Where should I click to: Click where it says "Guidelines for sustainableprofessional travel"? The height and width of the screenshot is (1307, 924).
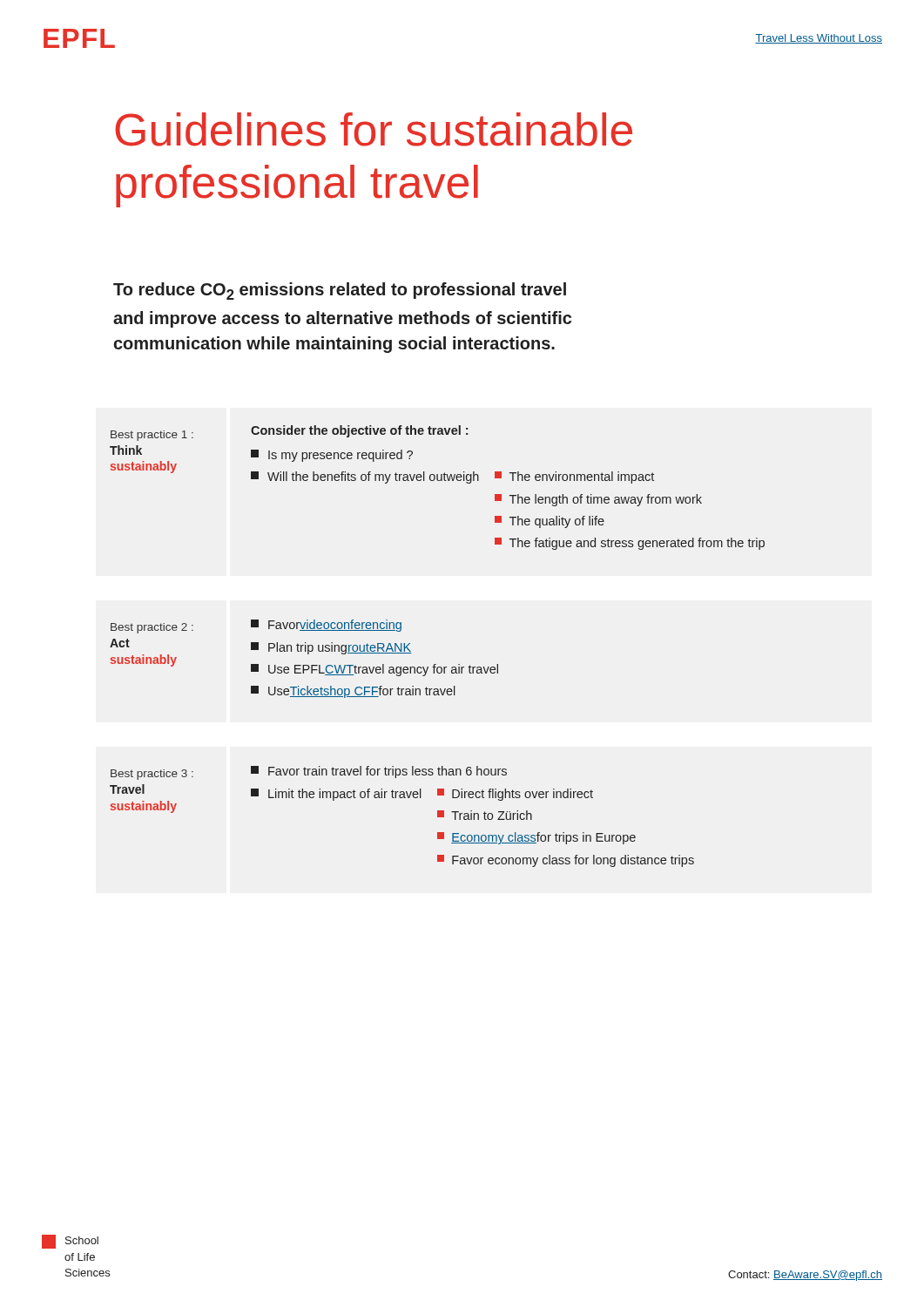(x=484, y=157)
